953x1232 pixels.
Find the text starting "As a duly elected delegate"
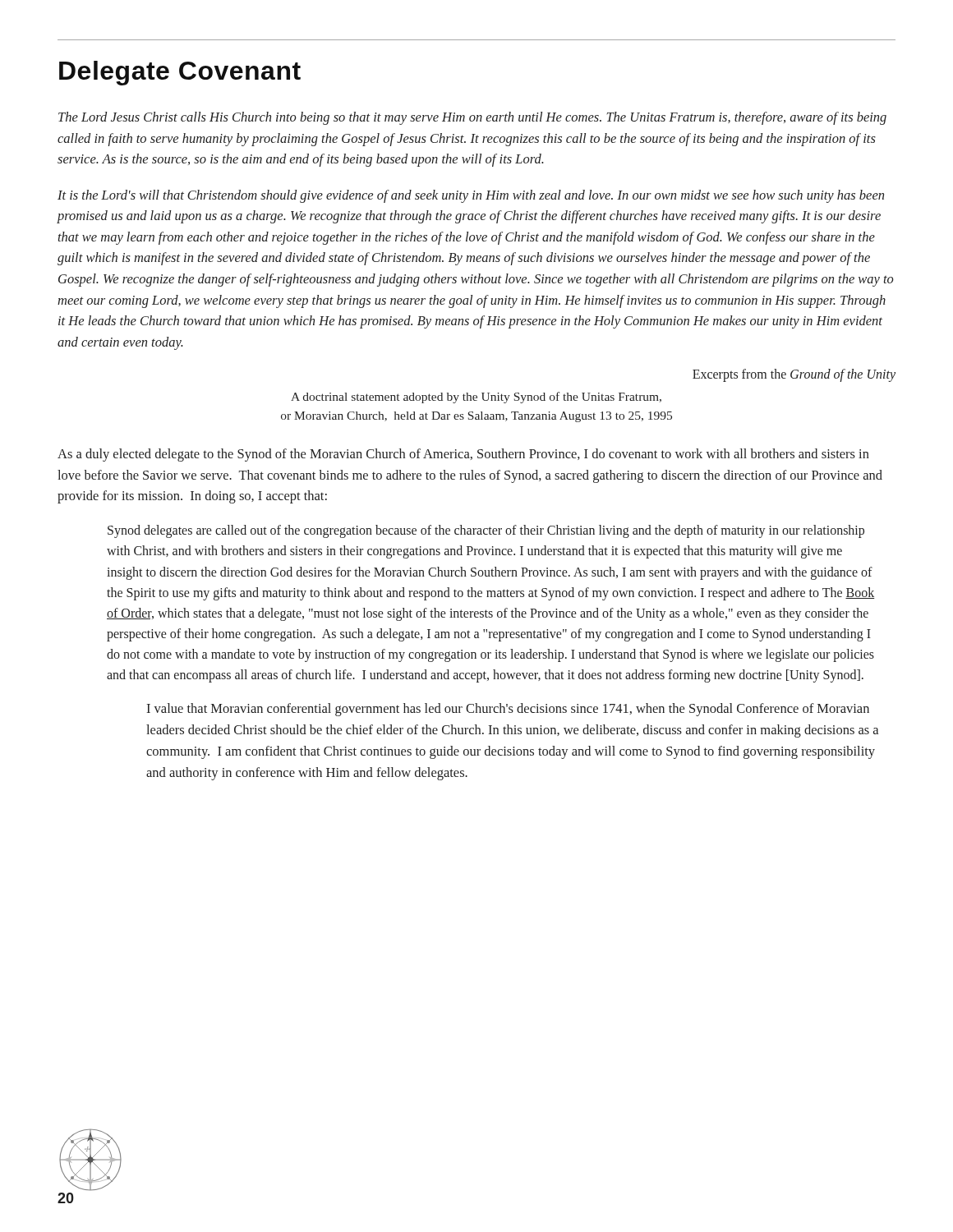tap(470, 475)
